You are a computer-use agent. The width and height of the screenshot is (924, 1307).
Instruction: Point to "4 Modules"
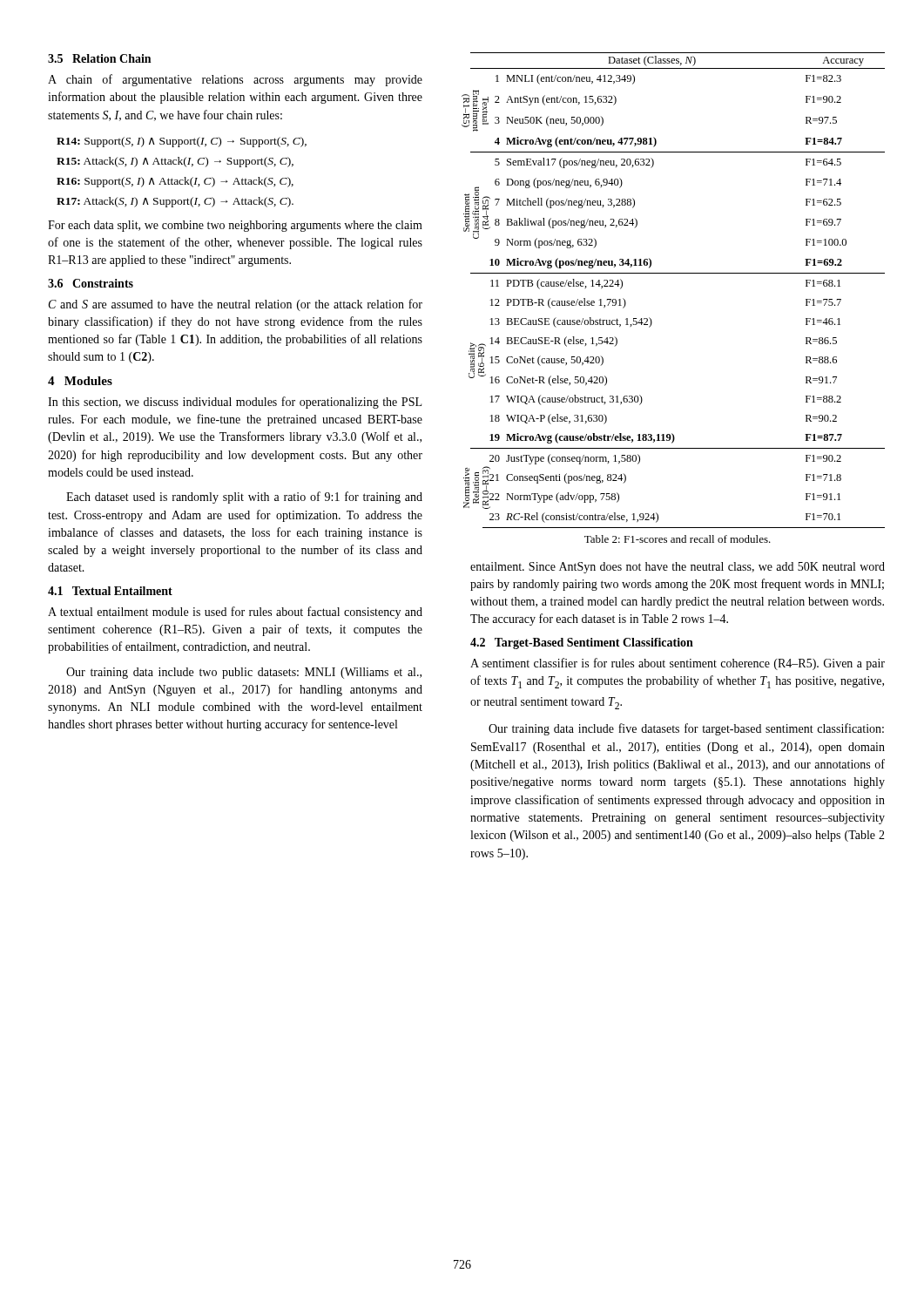(80, 381)
